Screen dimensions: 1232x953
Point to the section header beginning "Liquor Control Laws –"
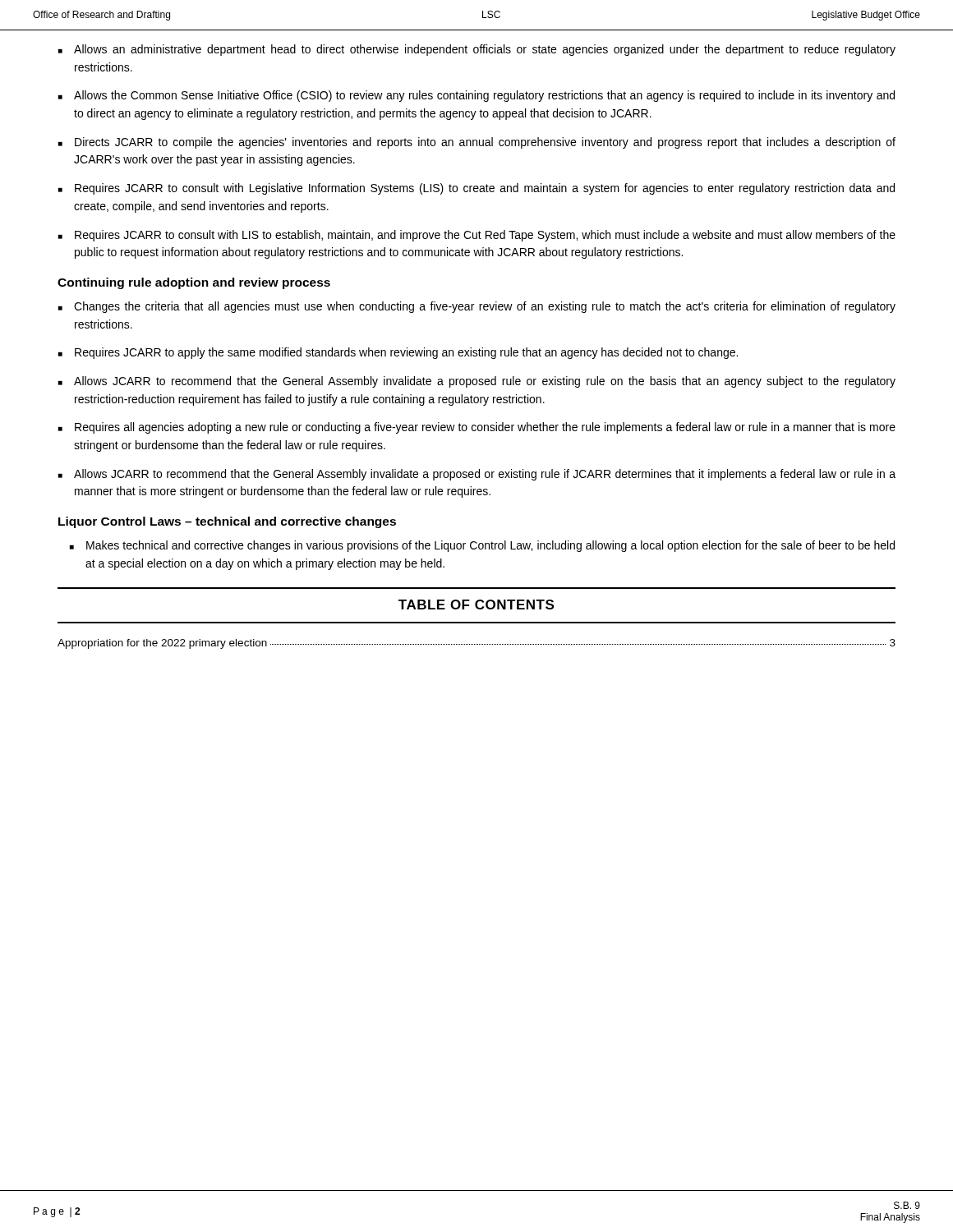[227, 521]
